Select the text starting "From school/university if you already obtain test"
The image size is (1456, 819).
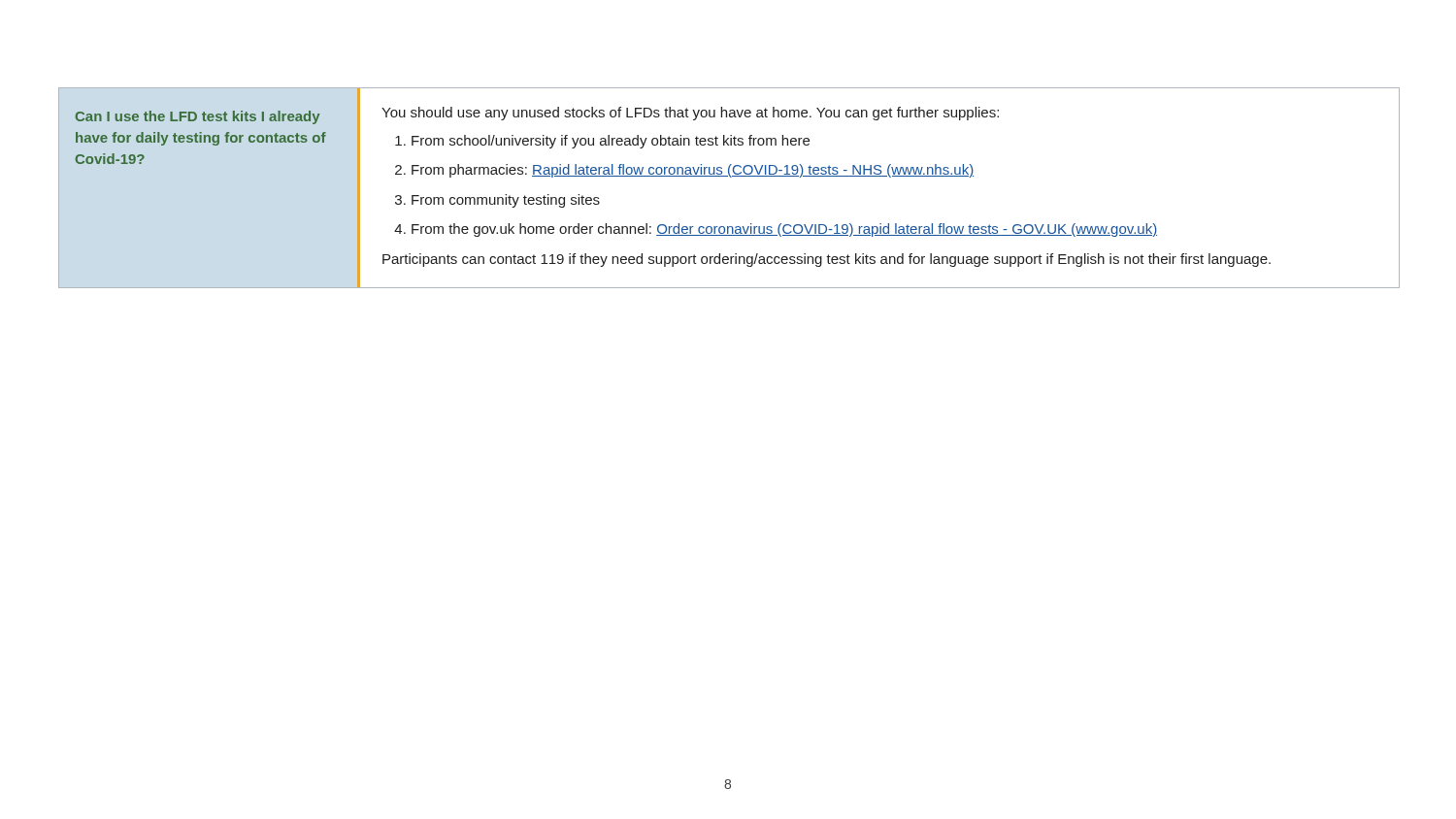[x=611, y=140]
